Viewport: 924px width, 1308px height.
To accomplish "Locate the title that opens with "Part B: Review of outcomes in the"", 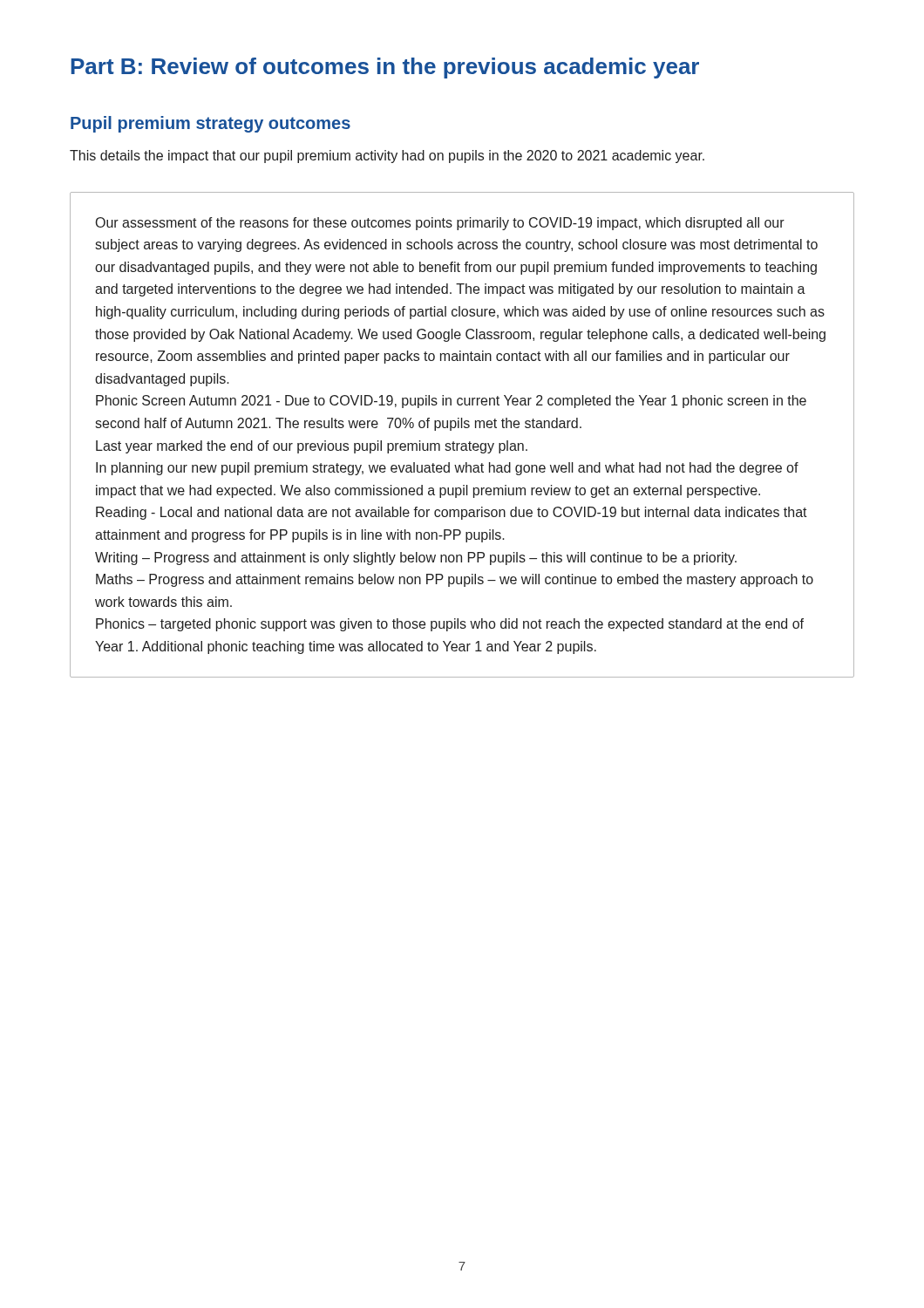I will pyautogui.click(x=385, y=66).
